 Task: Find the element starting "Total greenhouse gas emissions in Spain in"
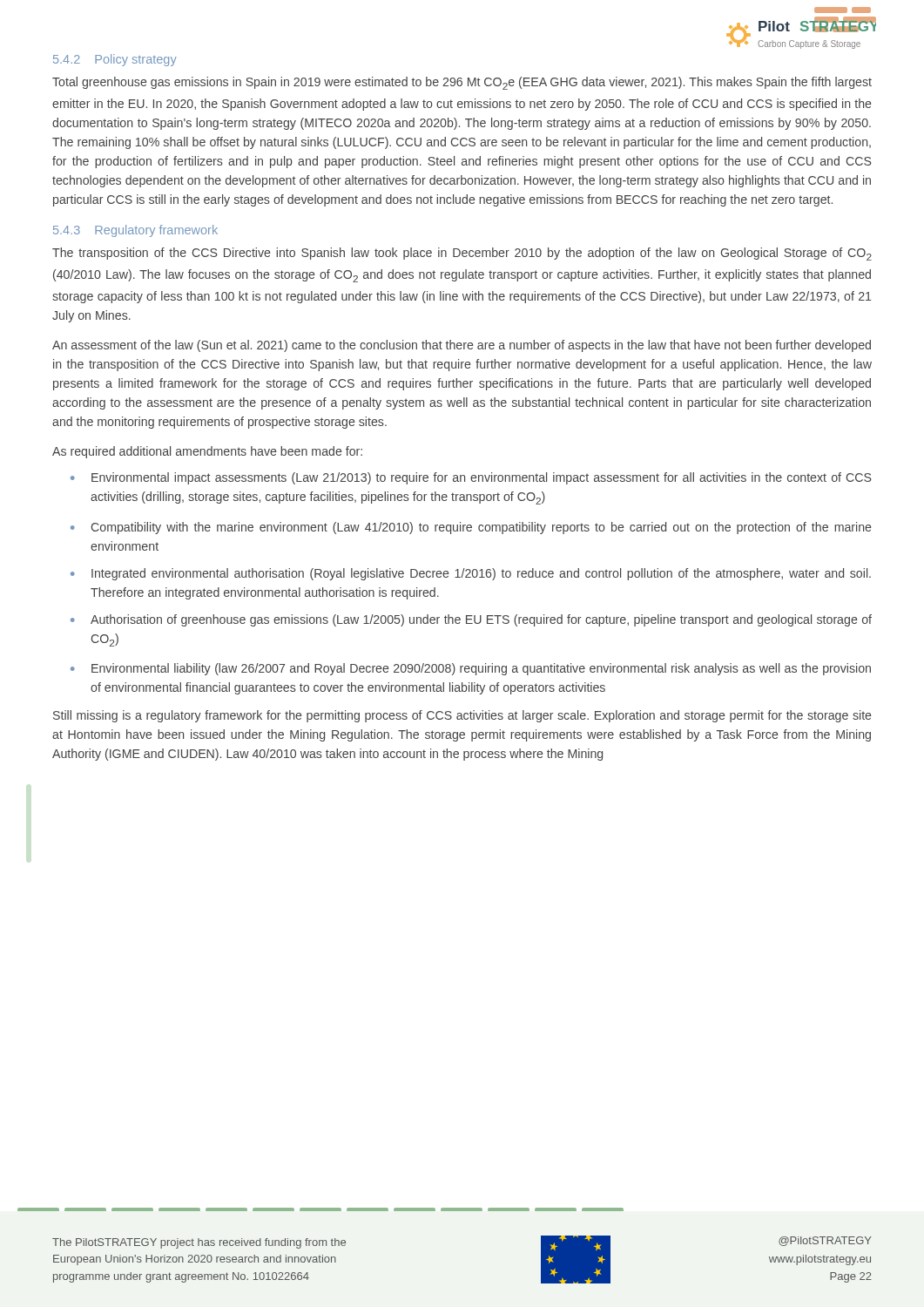pos(462,141)
